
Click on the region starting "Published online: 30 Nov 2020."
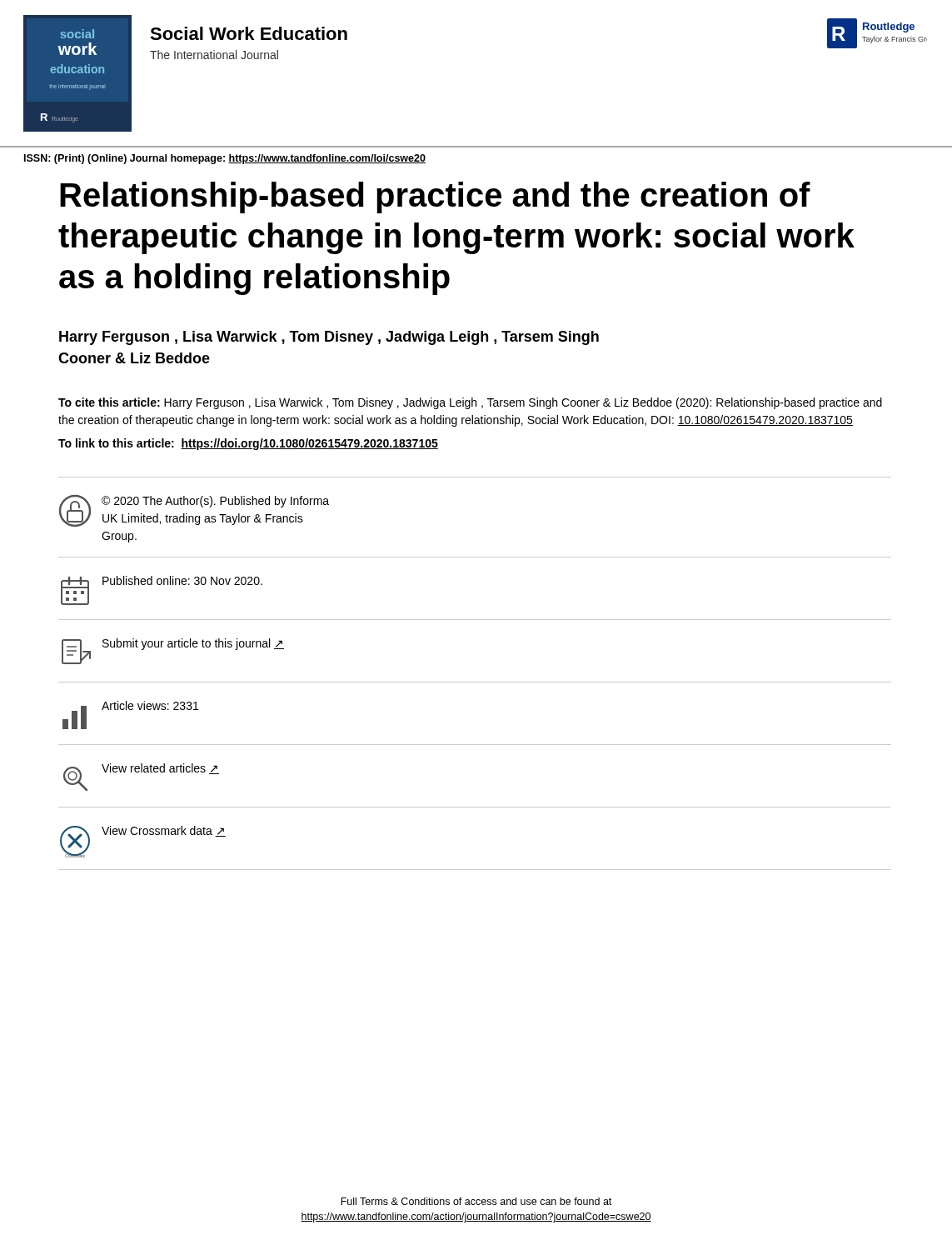[x=161, y=590]
